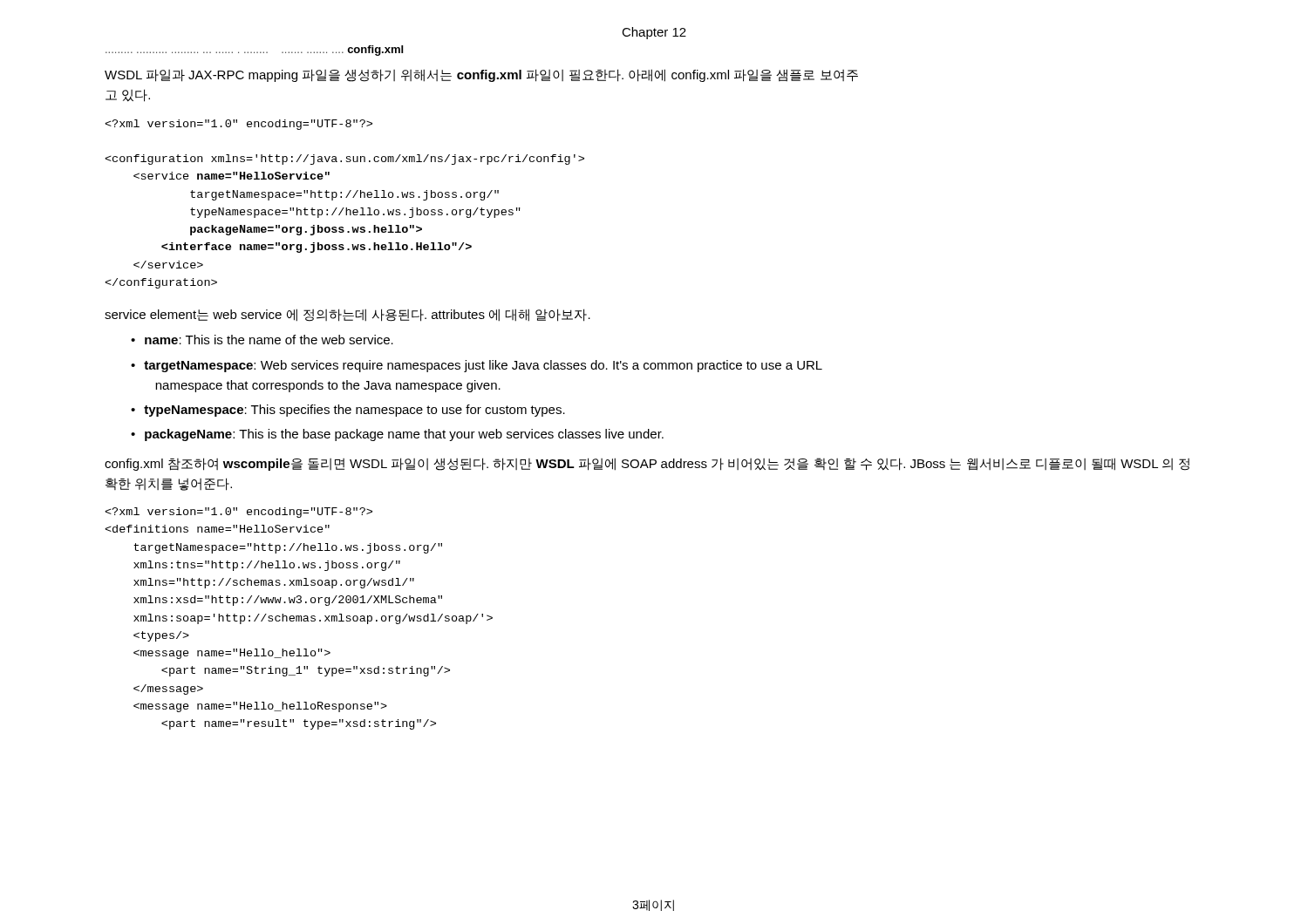Locate the block starting "• typeNamespace: This"

[x=348, y=409]
